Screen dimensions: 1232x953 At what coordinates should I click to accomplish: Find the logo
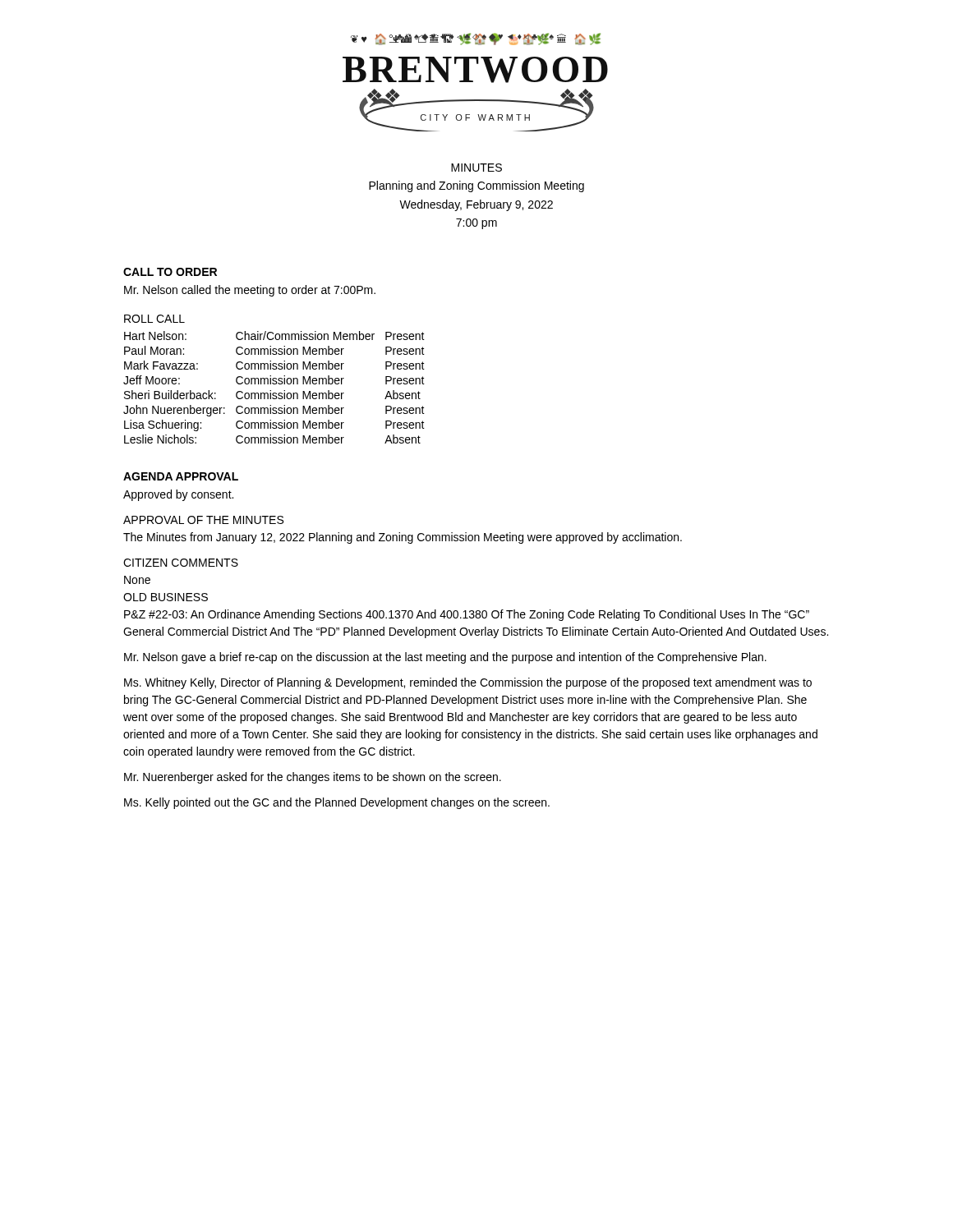click(x=476, y=79)
